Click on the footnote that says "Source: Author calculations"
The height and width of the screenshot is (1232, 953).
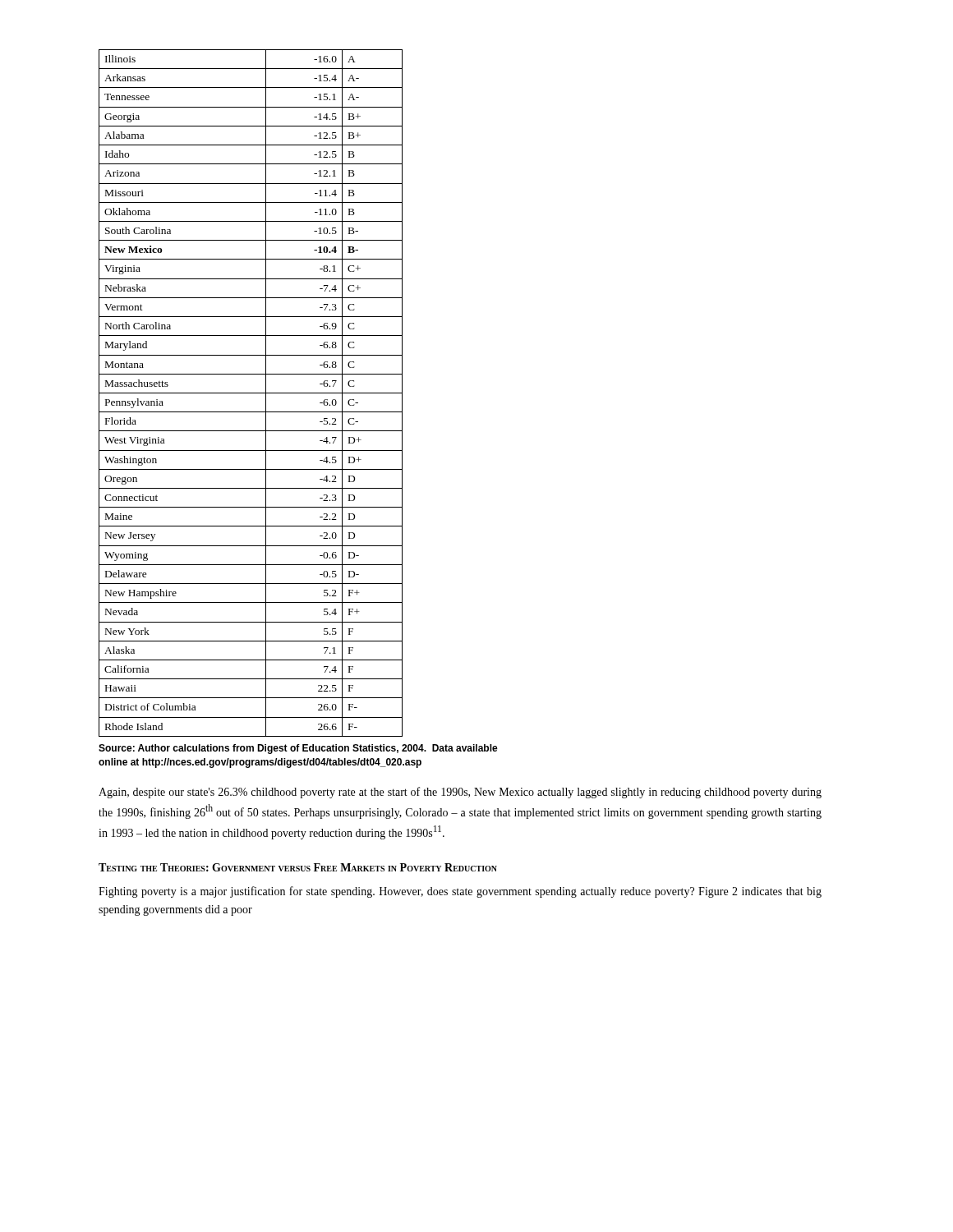pos(298,755)
